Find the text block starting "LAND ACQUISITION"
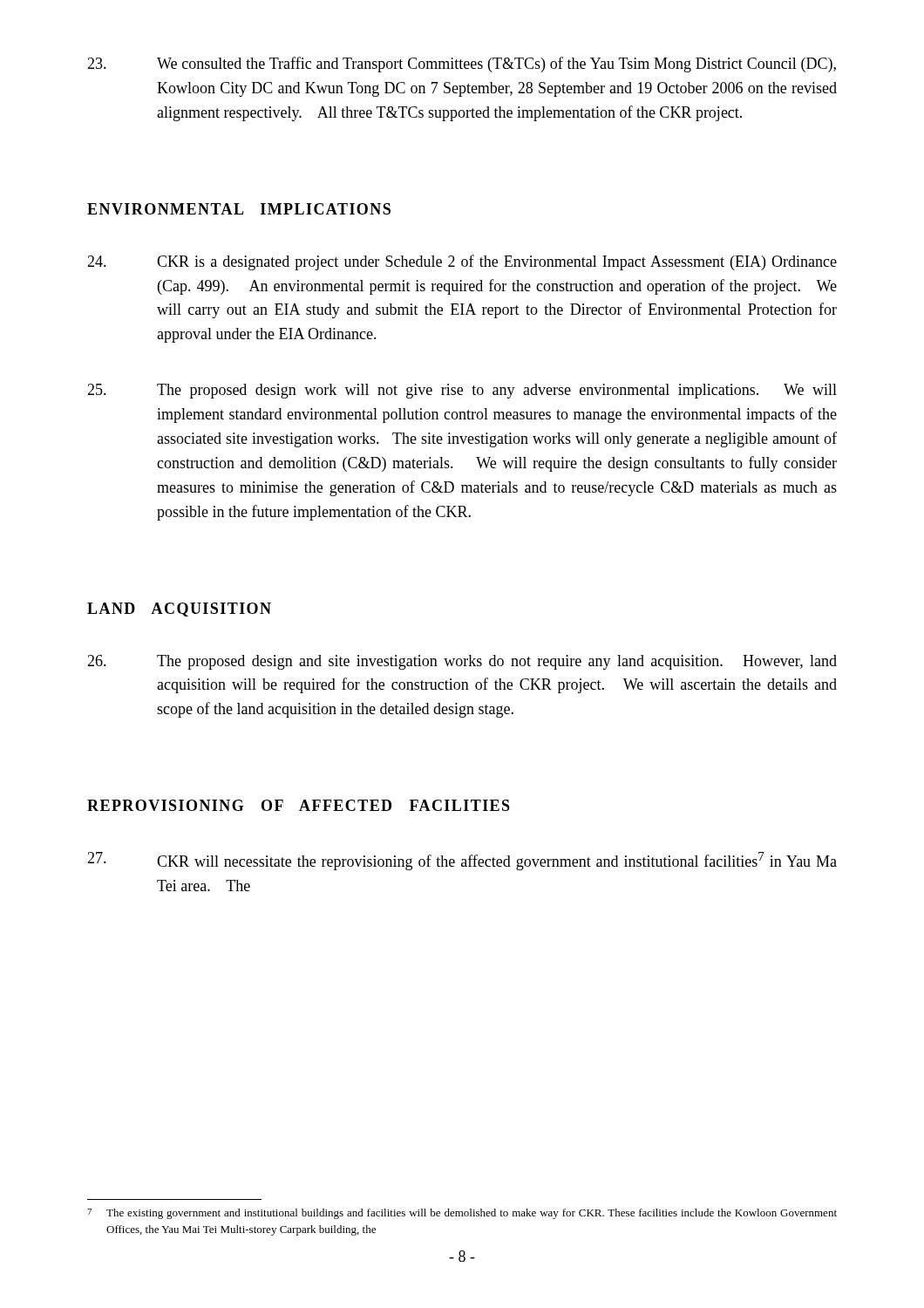Image resolution: width=924 pixels, height=1308 pixels. pos(180,609)
